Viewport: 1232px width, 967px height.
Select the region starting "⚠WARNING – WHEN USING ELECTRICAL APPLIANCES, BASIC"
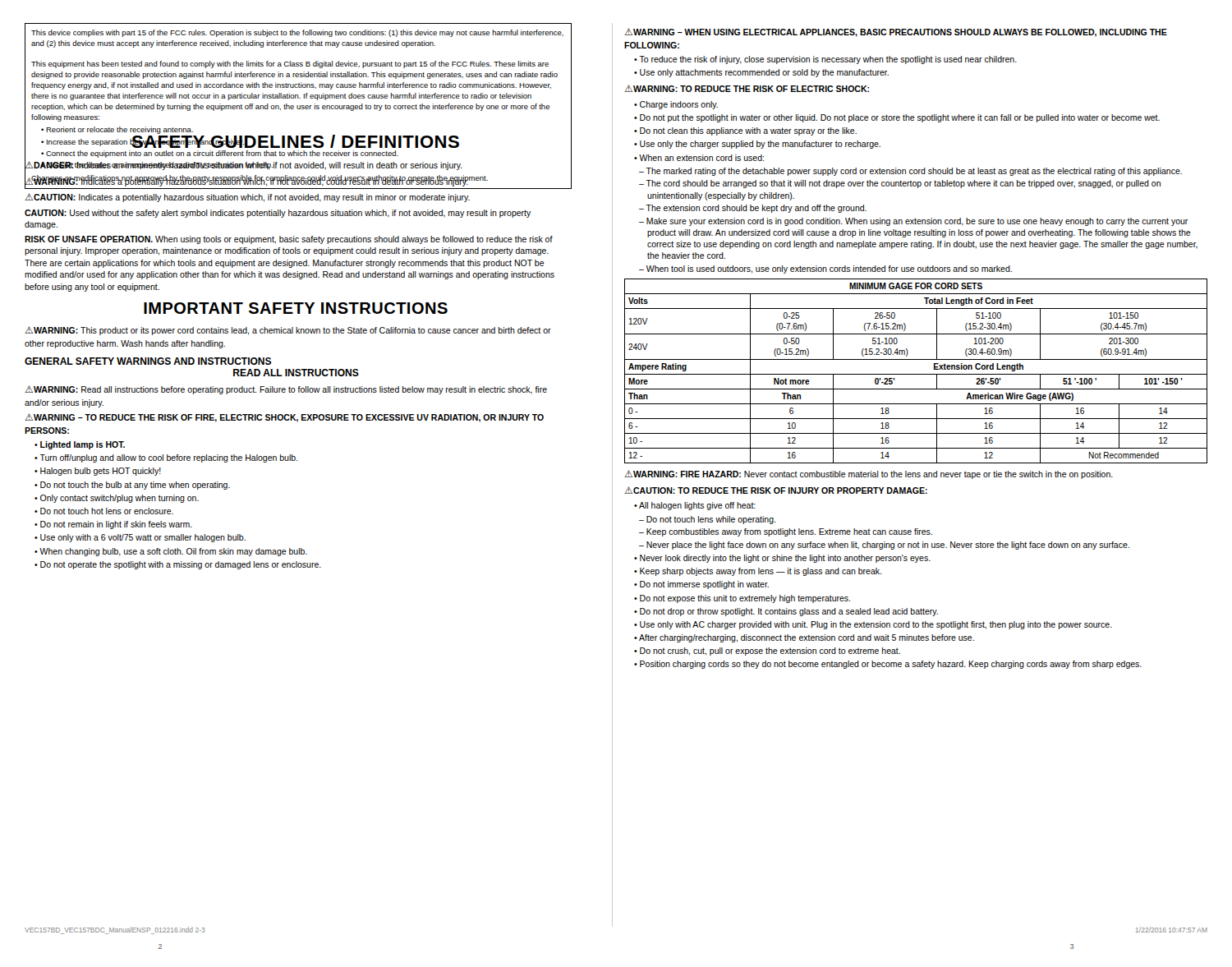tap(916, 38)
